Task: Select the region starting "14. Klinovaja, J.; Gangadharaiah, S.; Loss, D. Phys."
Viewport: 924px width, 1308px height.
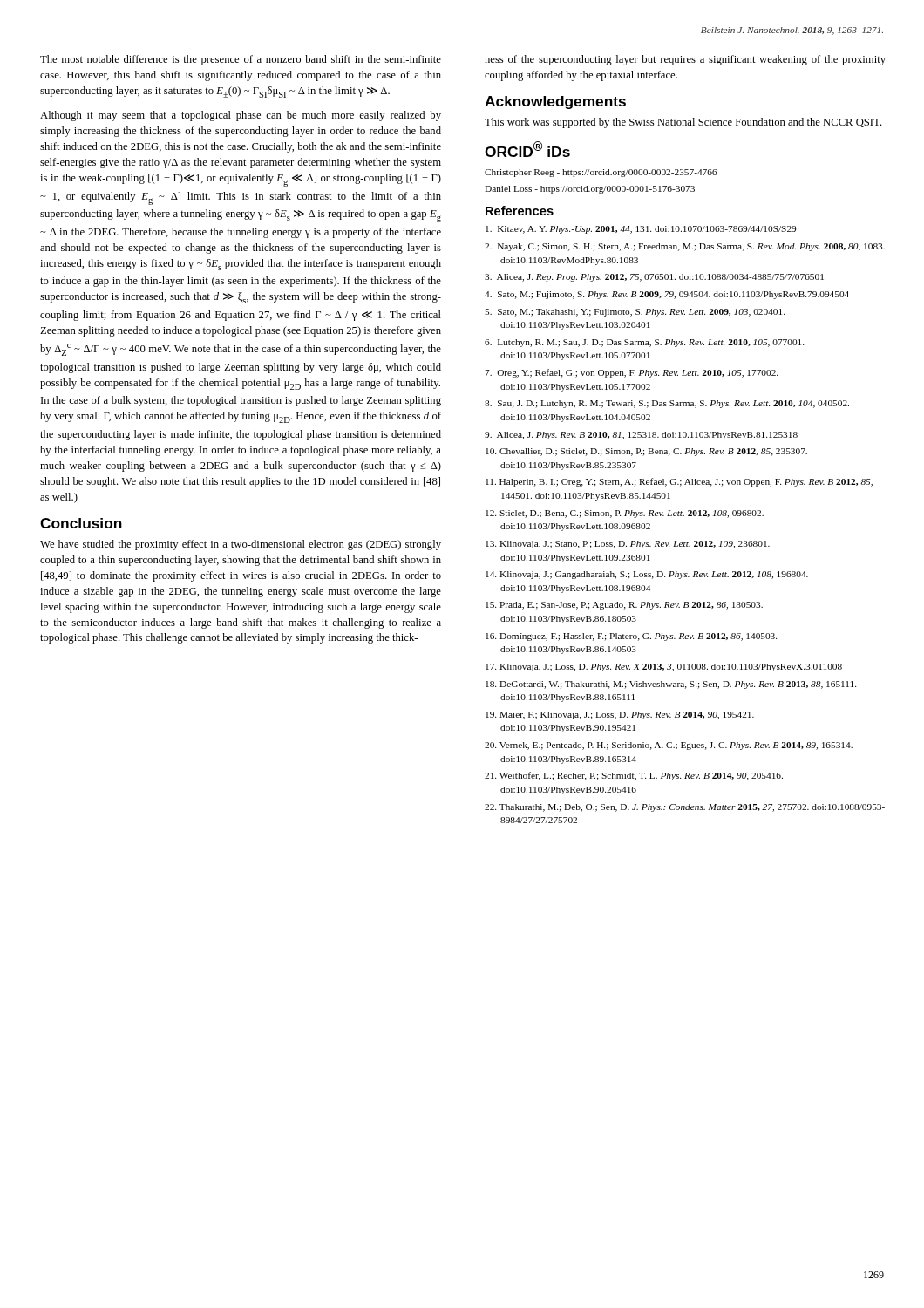Action: coord(647,581)
